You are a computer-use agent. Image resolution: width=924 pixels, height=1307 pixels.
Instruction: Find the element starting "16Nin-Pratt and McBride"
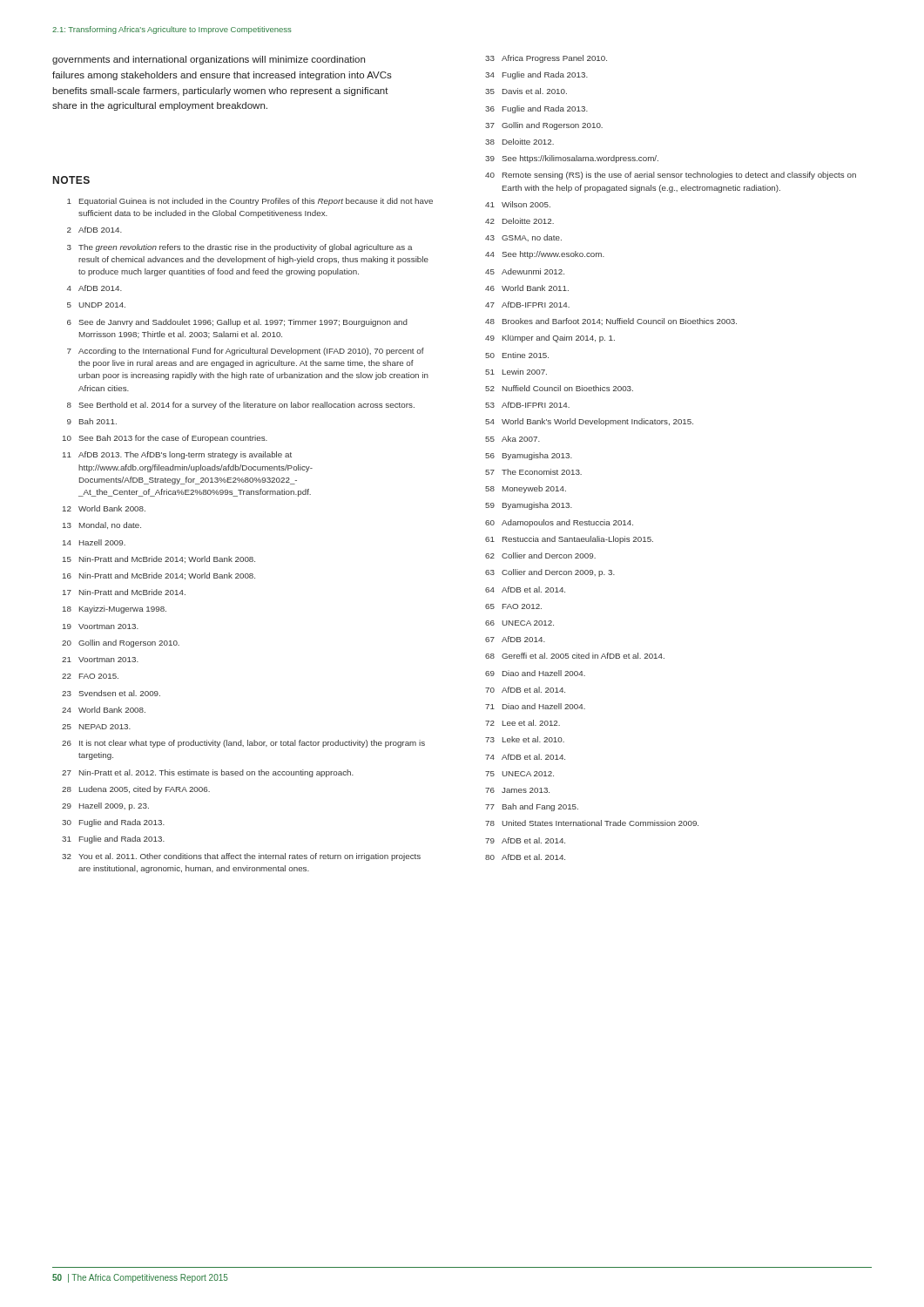(x=244, y=576)
